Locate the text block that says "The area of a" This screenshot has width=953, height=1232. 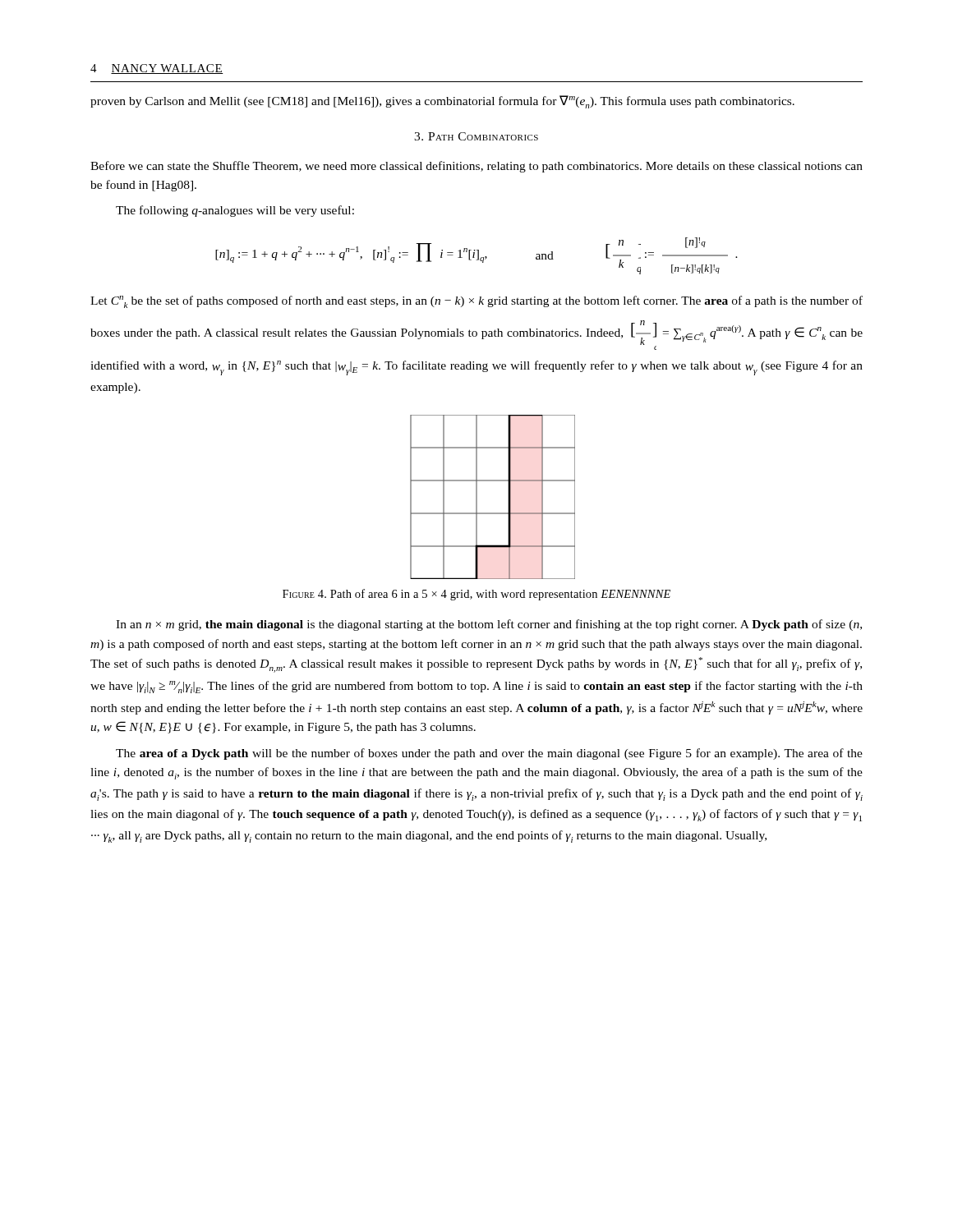tap(476, 795)
